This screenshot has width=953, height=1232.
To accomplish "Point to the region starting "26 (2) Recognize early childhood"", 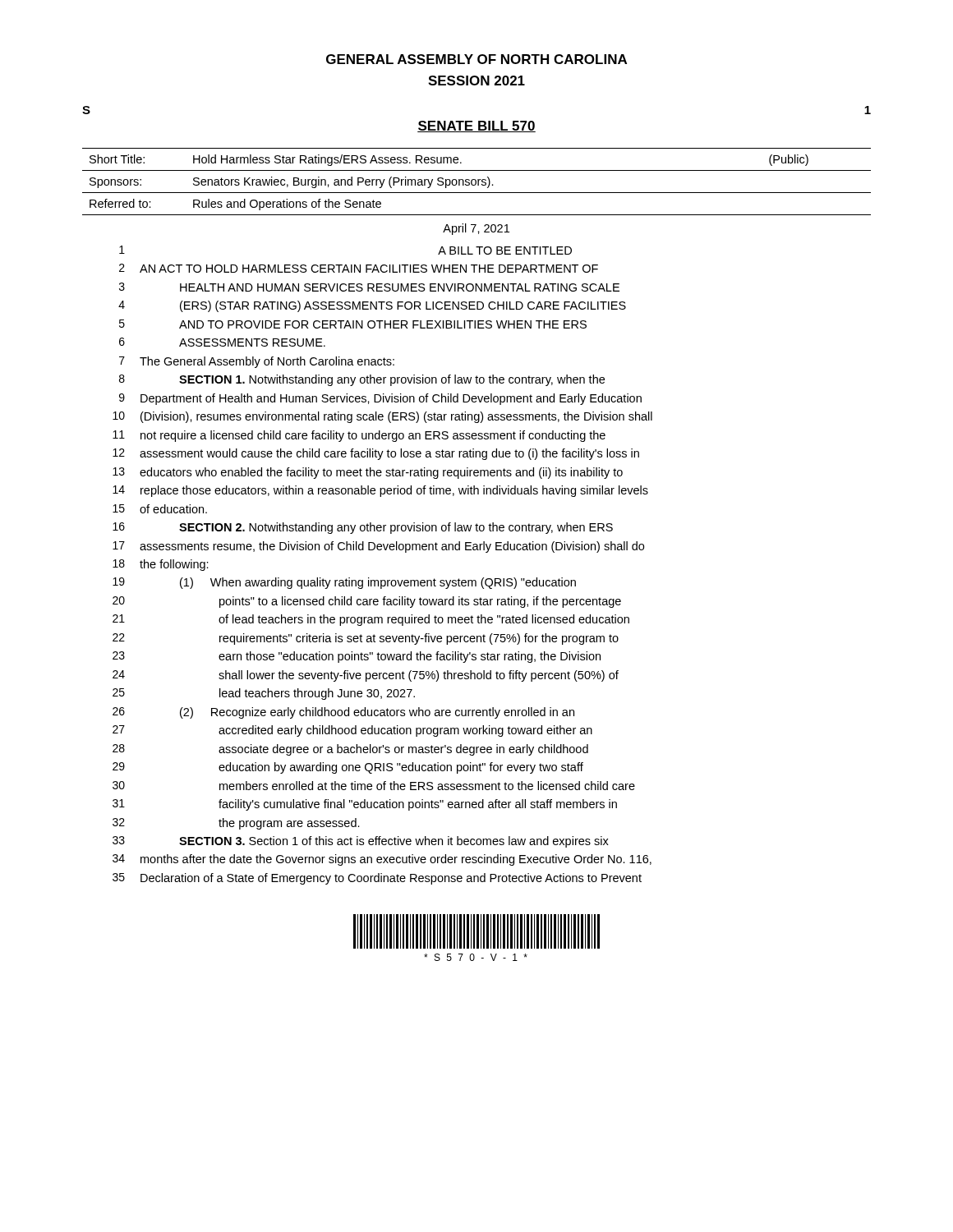I will (x=476, y=712).
